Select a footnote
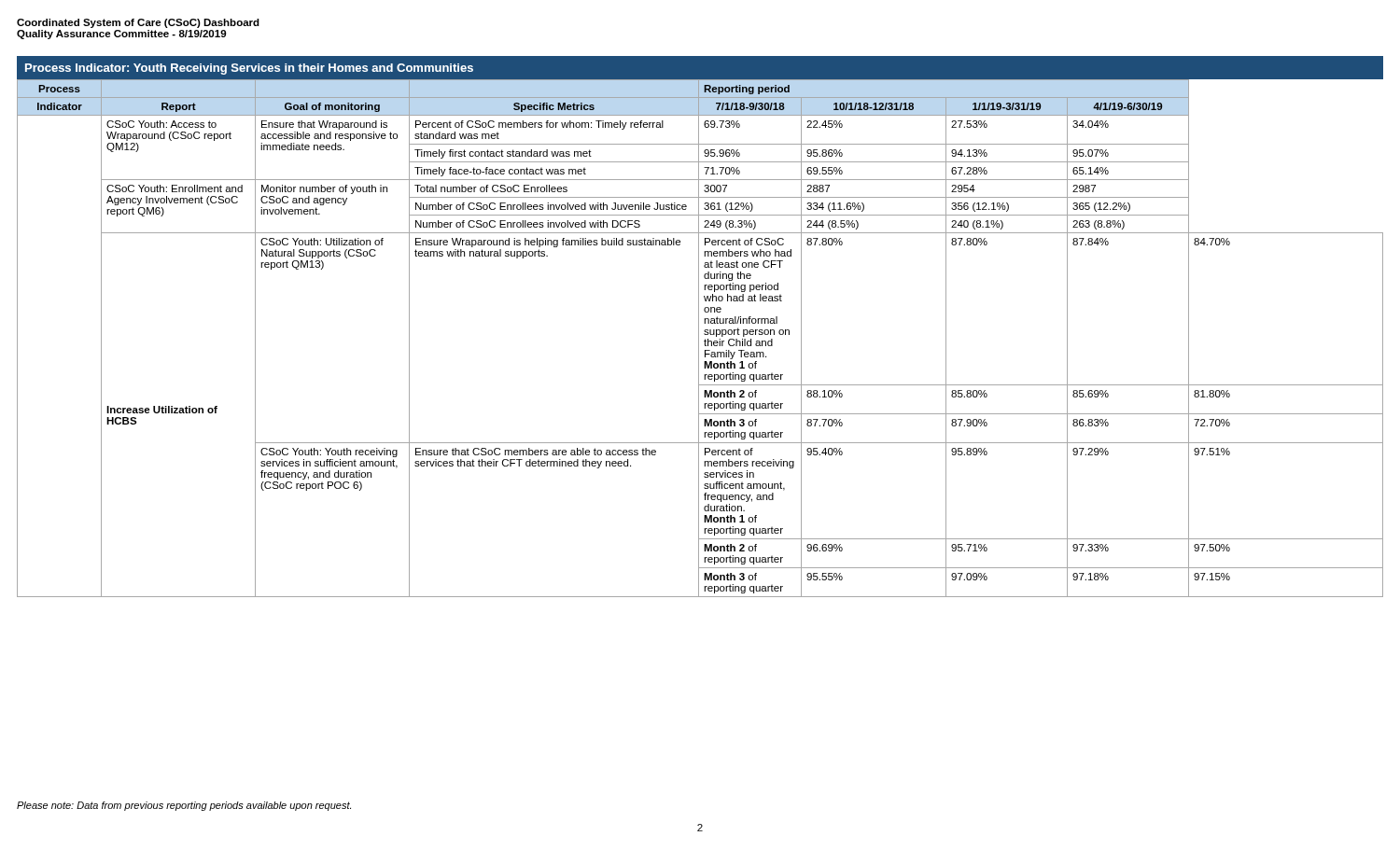Screen dimensions: 850x1400 (185, 805)
